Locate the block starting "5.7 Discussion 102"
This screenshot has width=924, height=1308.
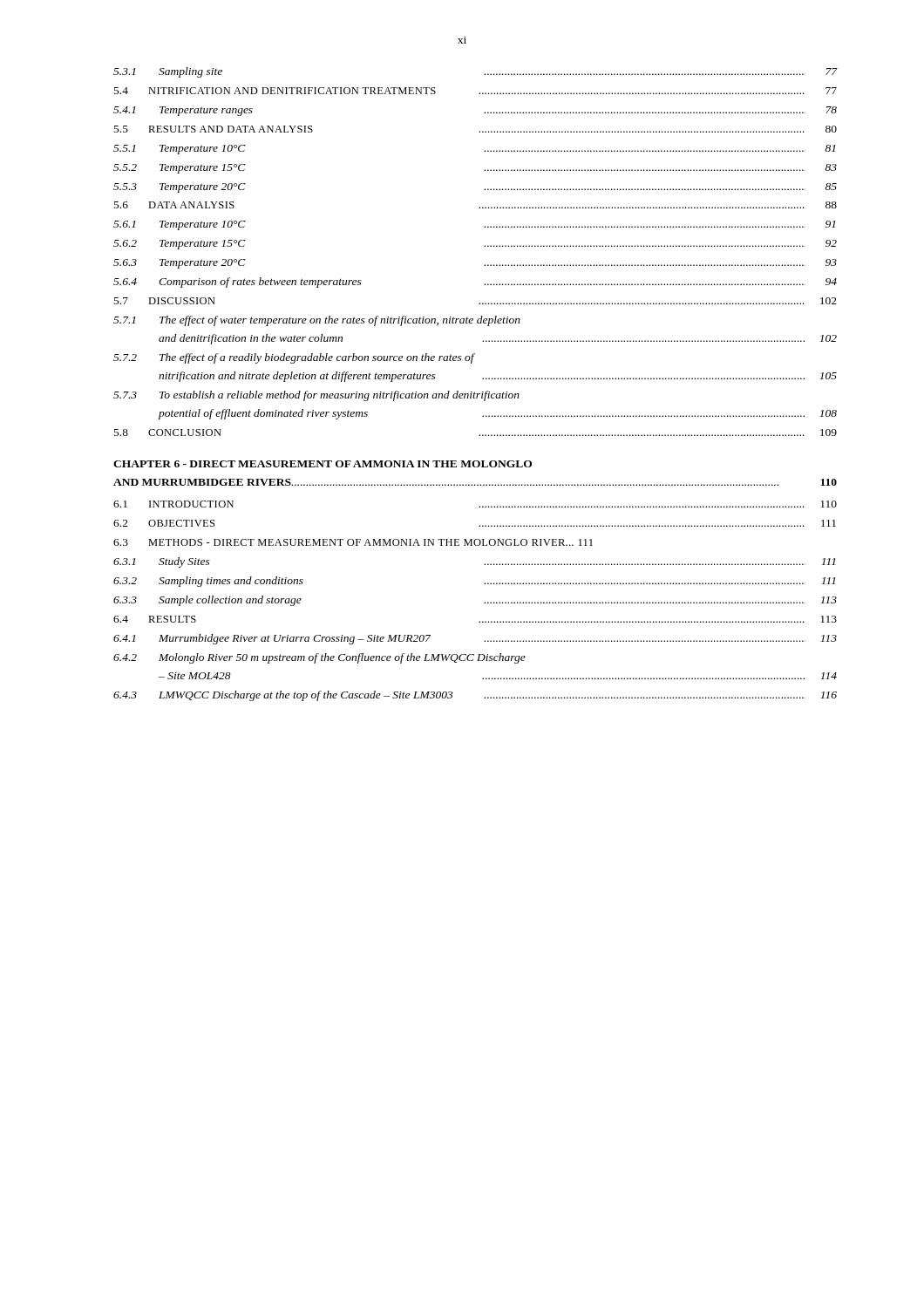coord(475,301)
